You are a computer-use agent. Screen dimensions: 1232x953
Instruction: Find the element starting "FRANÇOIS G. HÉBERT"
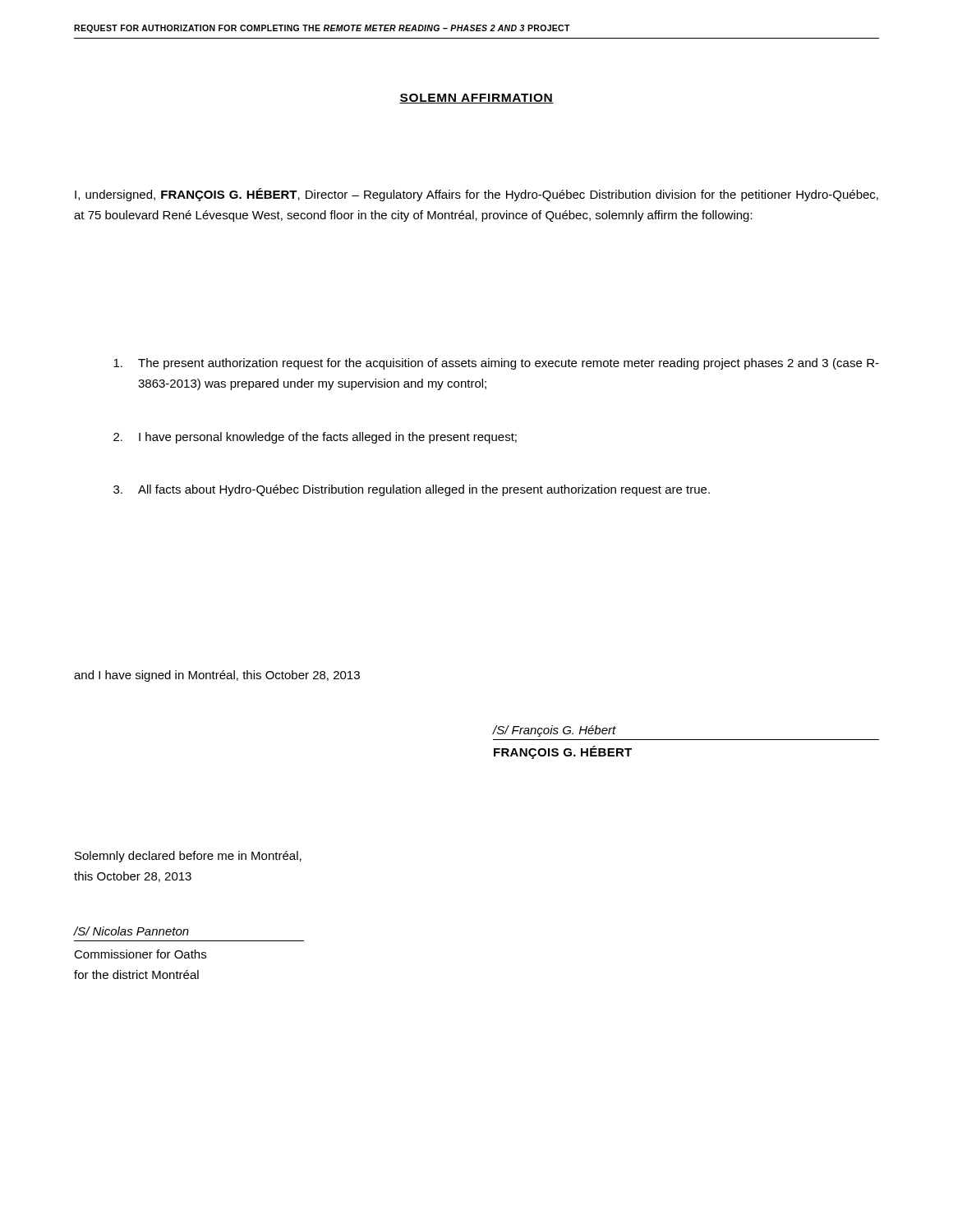563,752
